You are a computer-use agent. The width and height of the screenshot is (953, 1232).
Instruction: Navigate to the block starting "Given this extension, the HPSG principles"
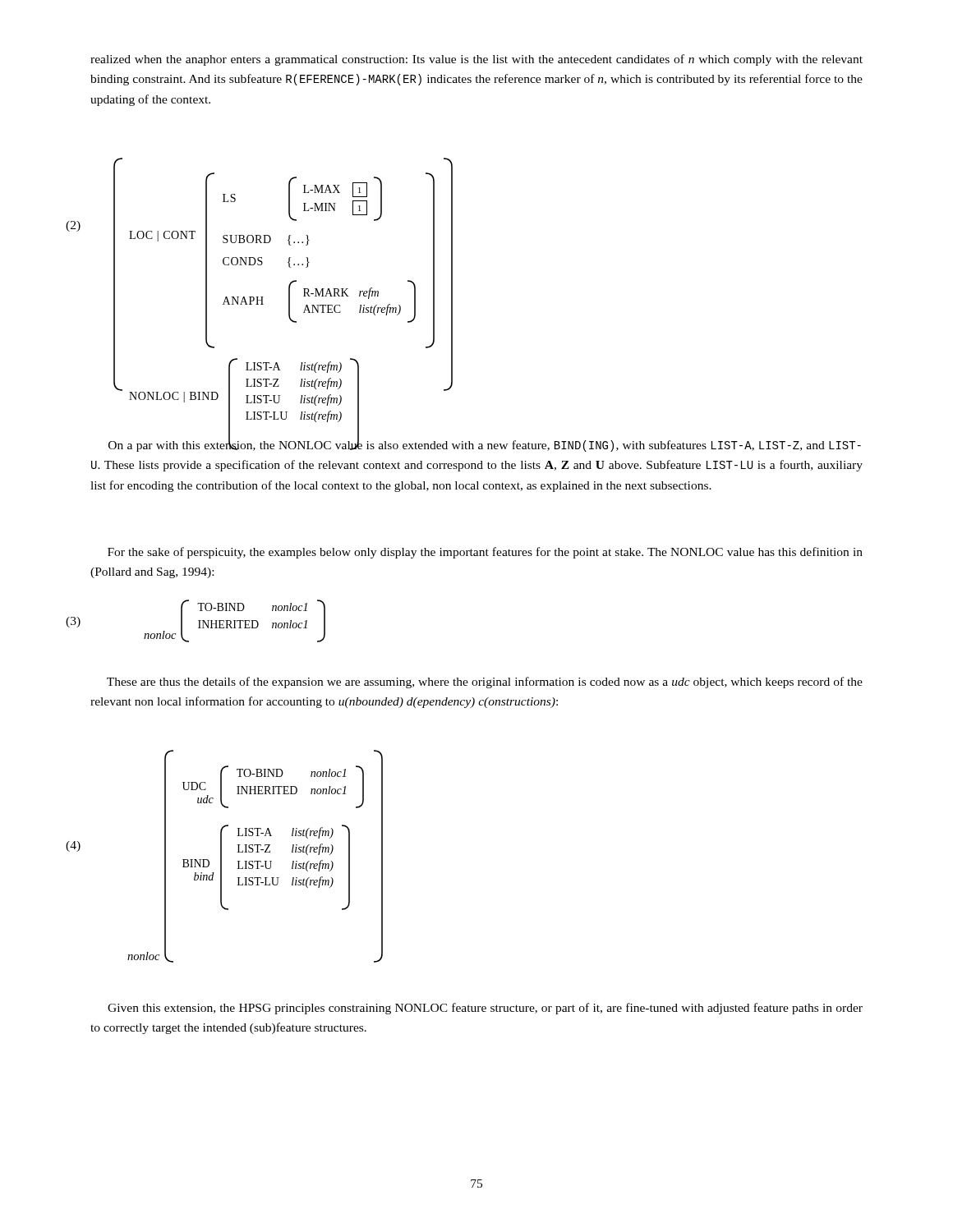(476, 1017)
